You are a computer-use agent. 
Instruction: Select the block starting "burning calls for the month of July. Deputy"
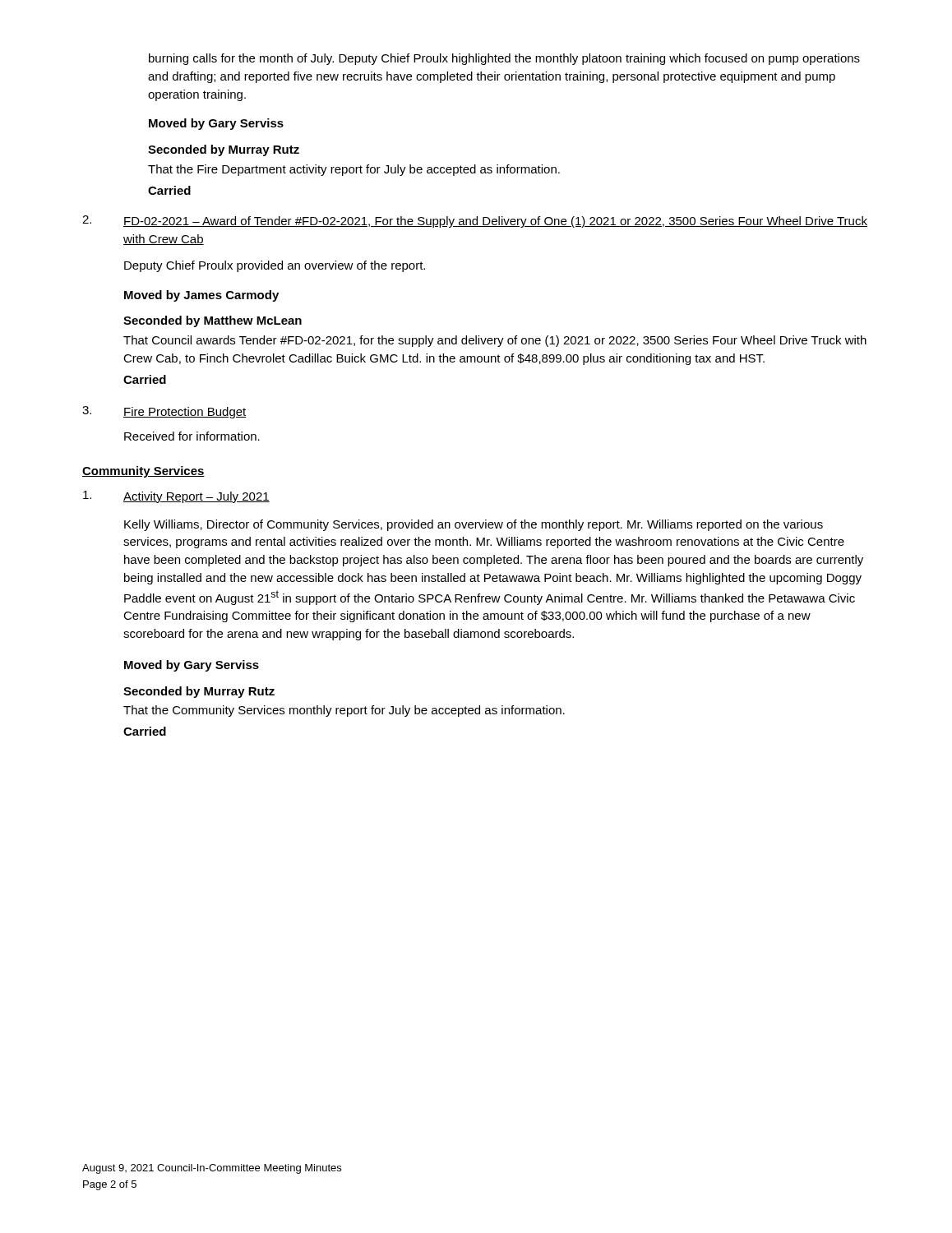[x=504, y=76]
